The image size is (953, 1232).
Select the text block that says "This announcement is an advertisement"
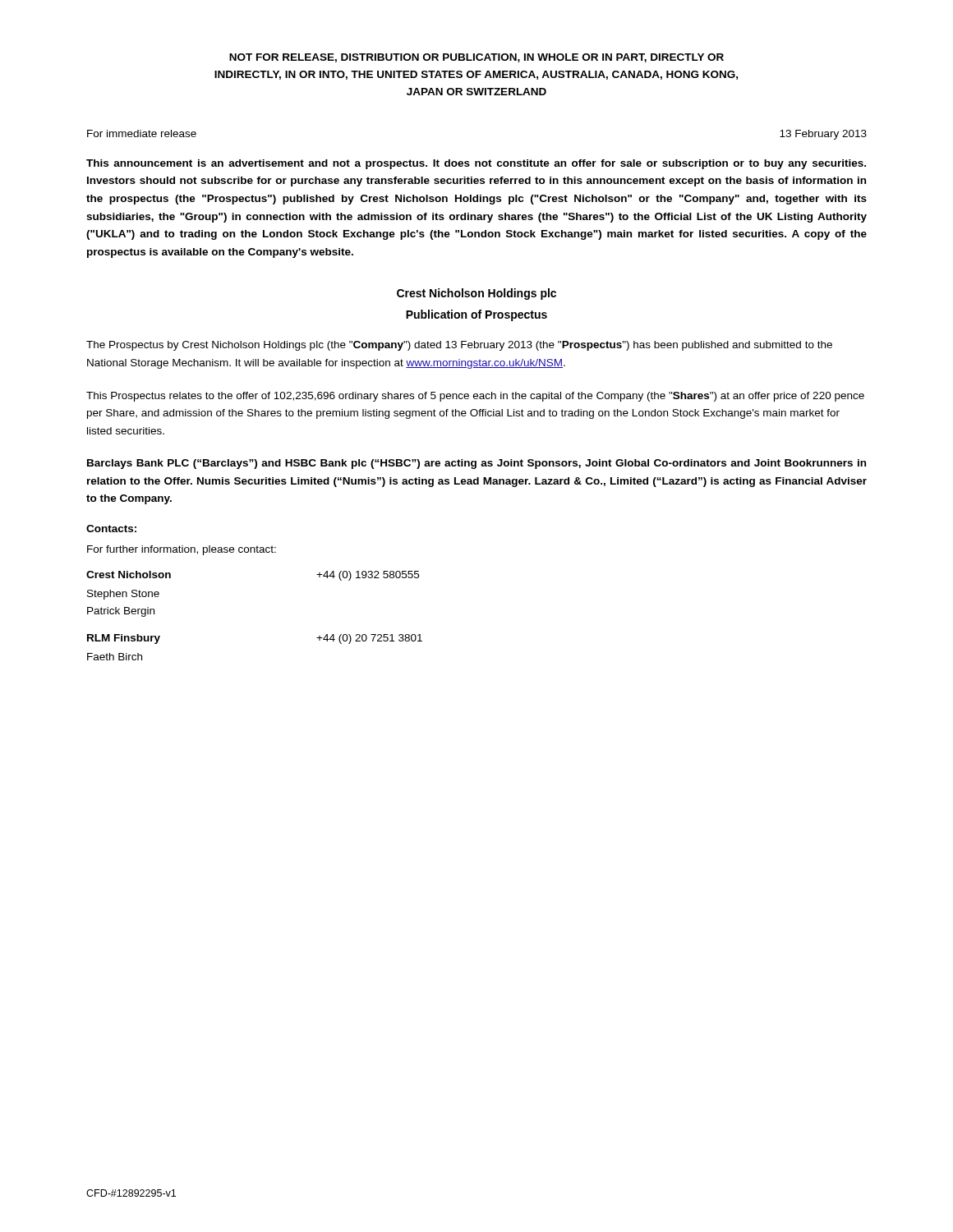[x=476, y=207]
